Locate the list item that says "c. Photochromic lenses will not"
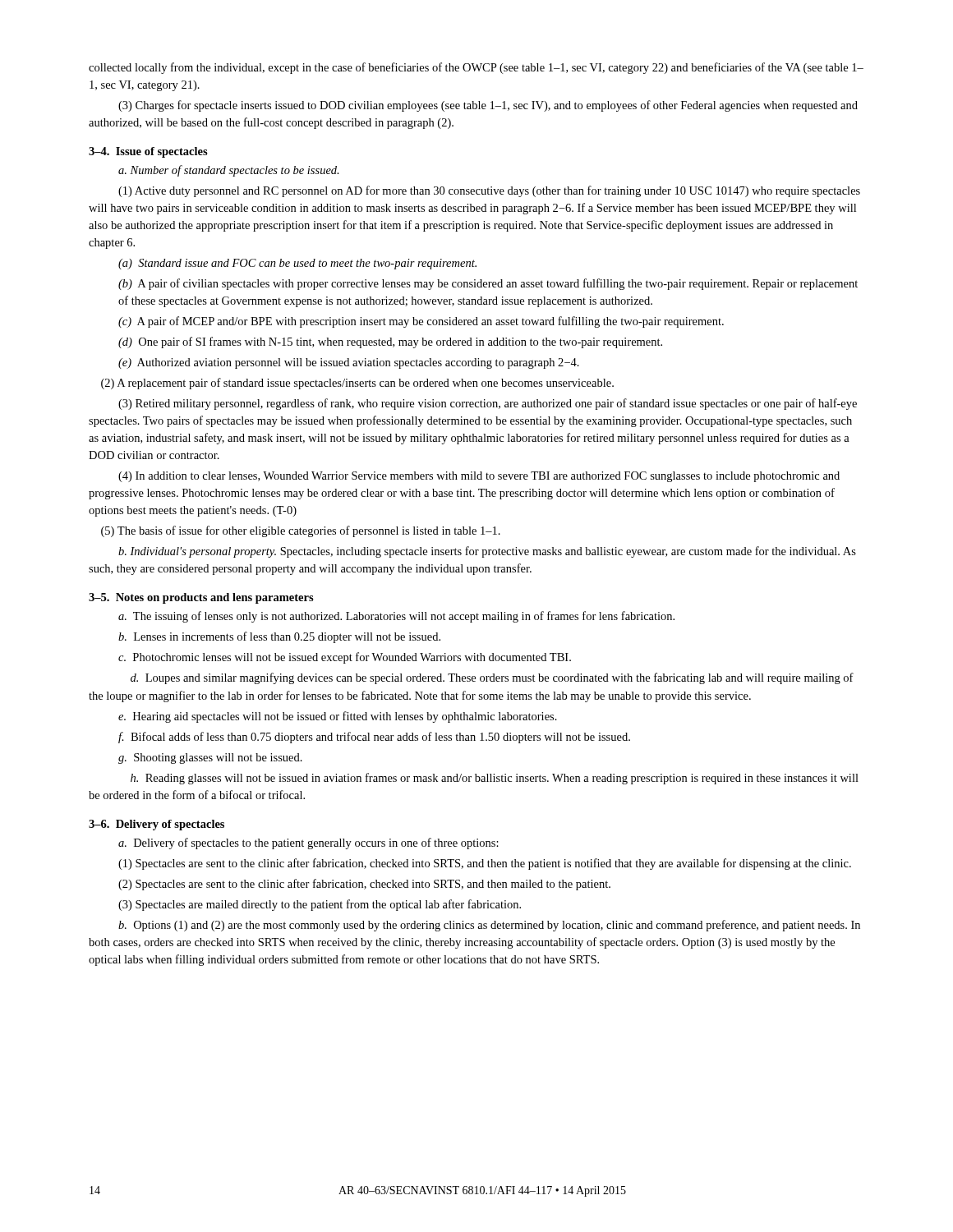The height and width of the screenshot is (1232, 953). [345, 657]
